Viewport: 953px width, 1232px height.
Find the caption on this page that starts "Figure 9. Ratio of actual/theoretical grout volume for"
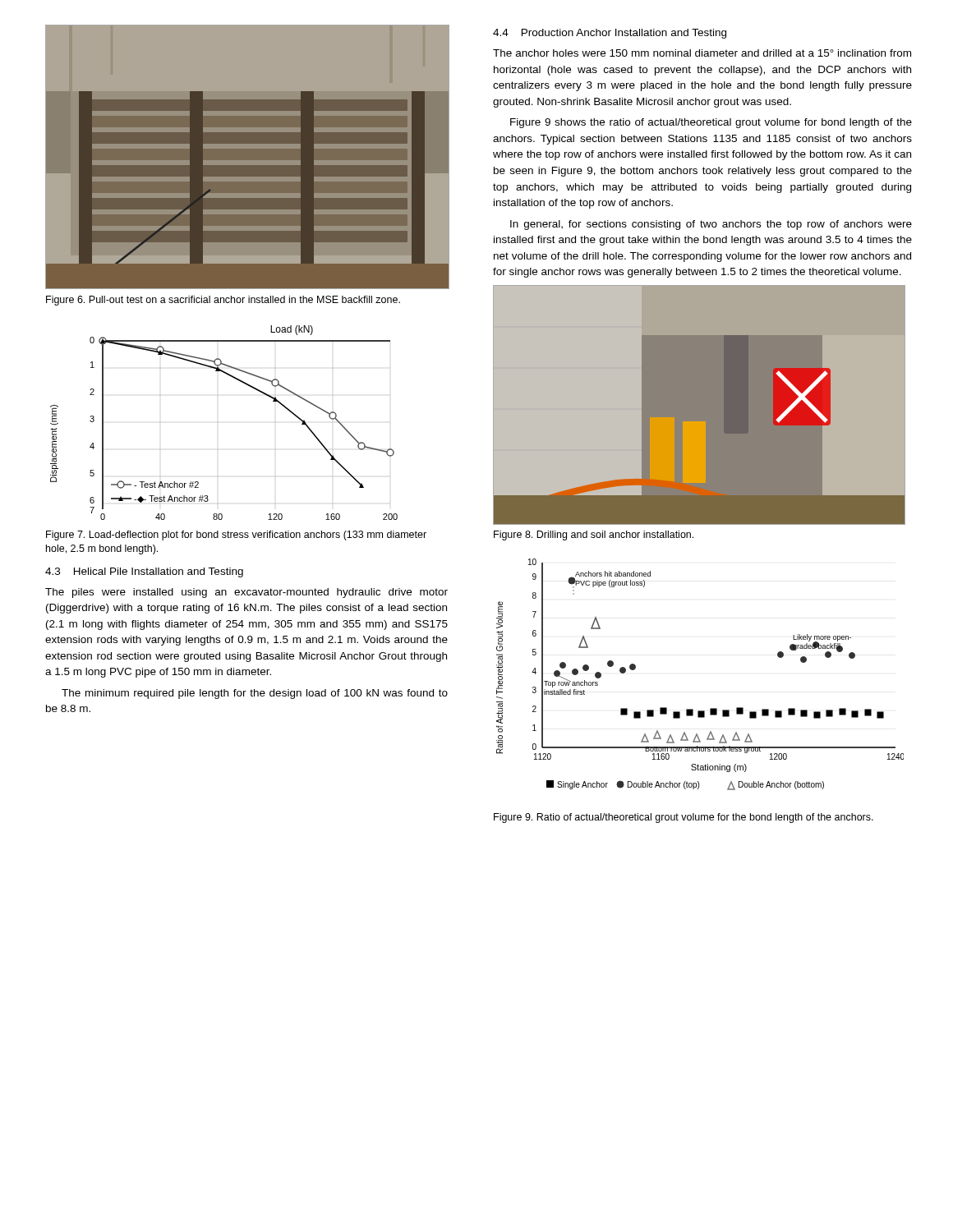point(683,817)
